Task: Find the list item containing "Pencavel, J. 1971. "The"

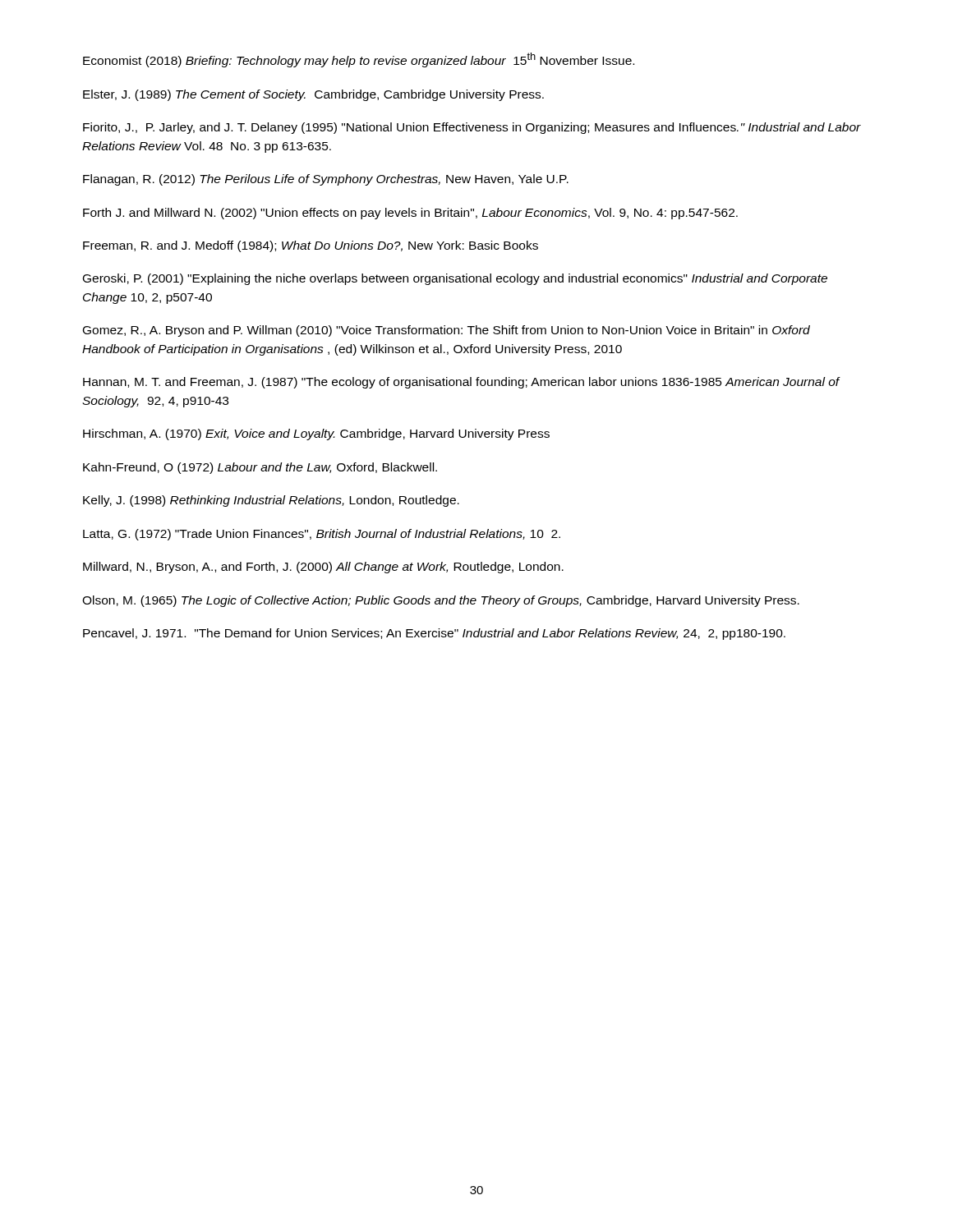Action: coord(434,633)
